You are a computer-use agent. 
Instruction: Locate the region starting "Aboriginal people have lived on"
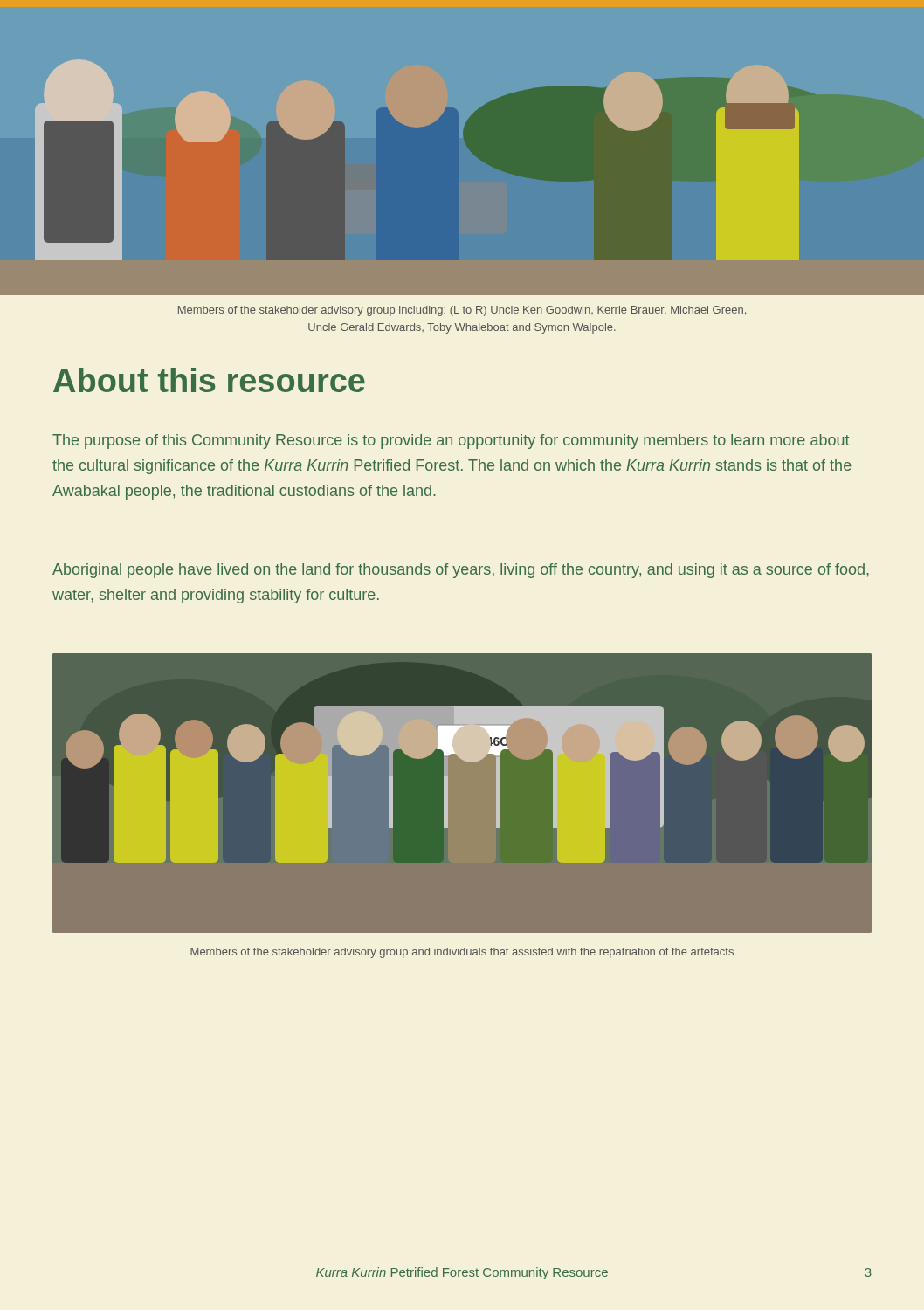pyautogui.click(x=461, y=582)
